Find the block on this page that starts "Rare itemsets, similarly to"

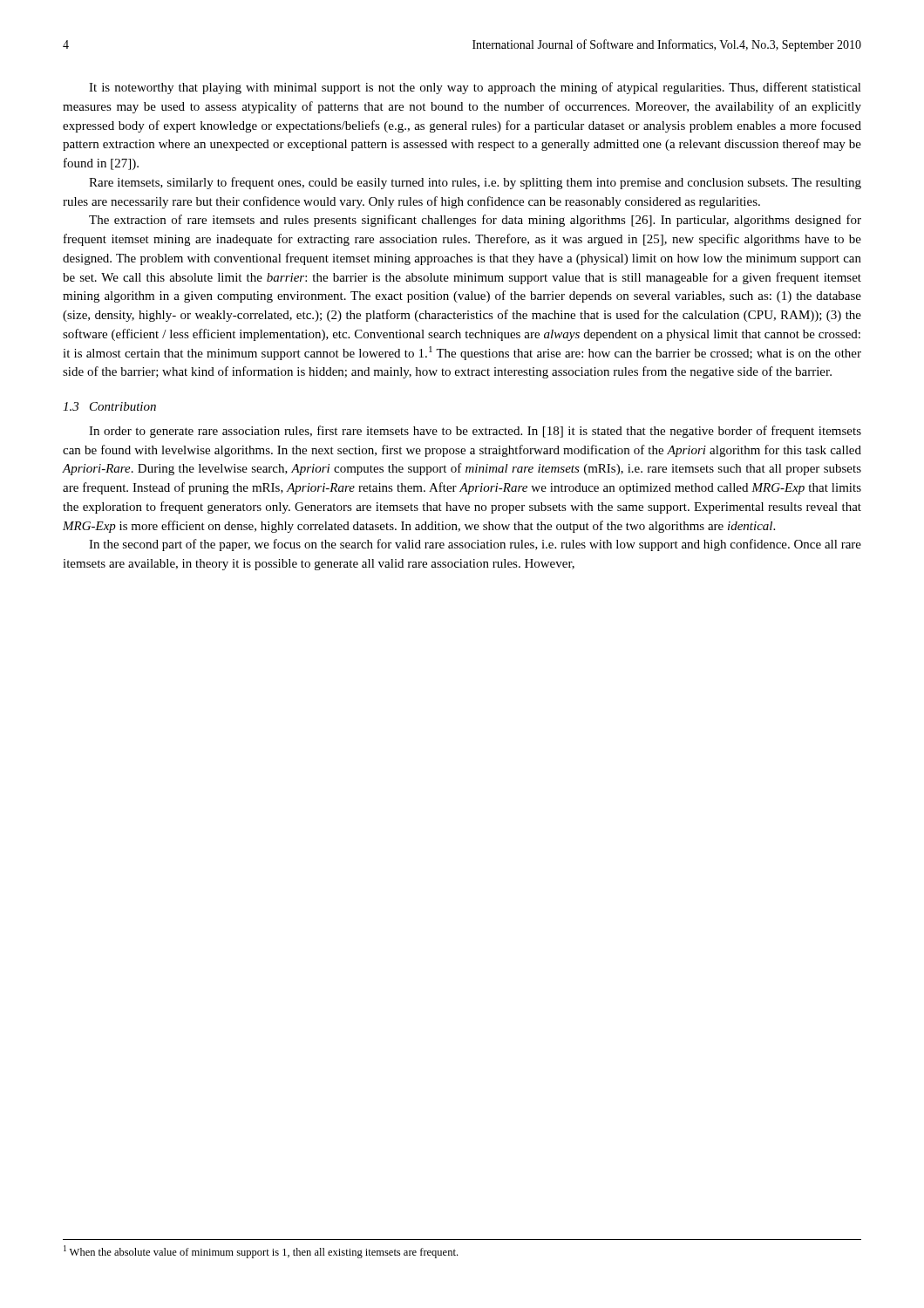(462, 192)
